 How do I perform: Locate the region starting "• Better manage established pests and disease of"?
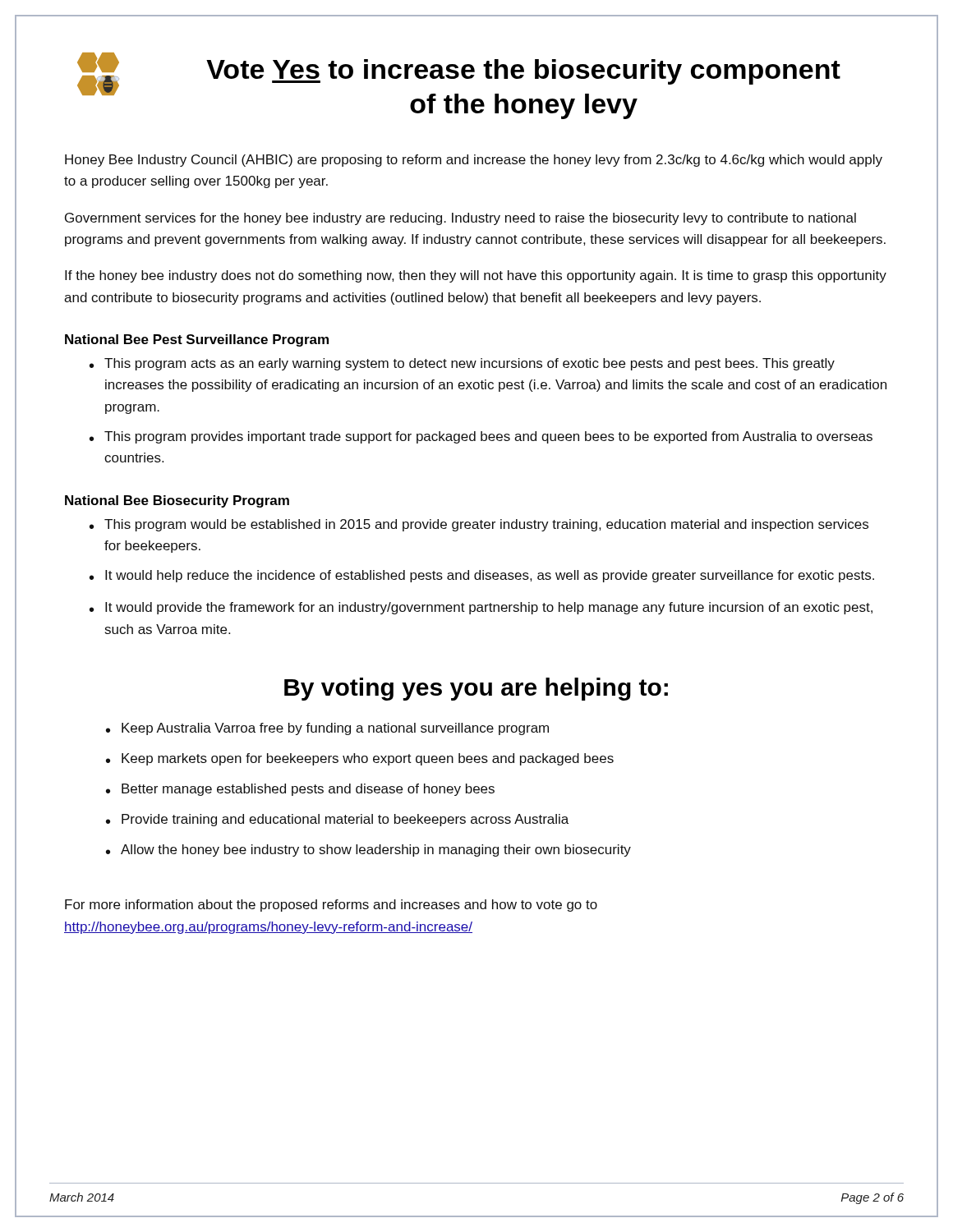point(300,791)
